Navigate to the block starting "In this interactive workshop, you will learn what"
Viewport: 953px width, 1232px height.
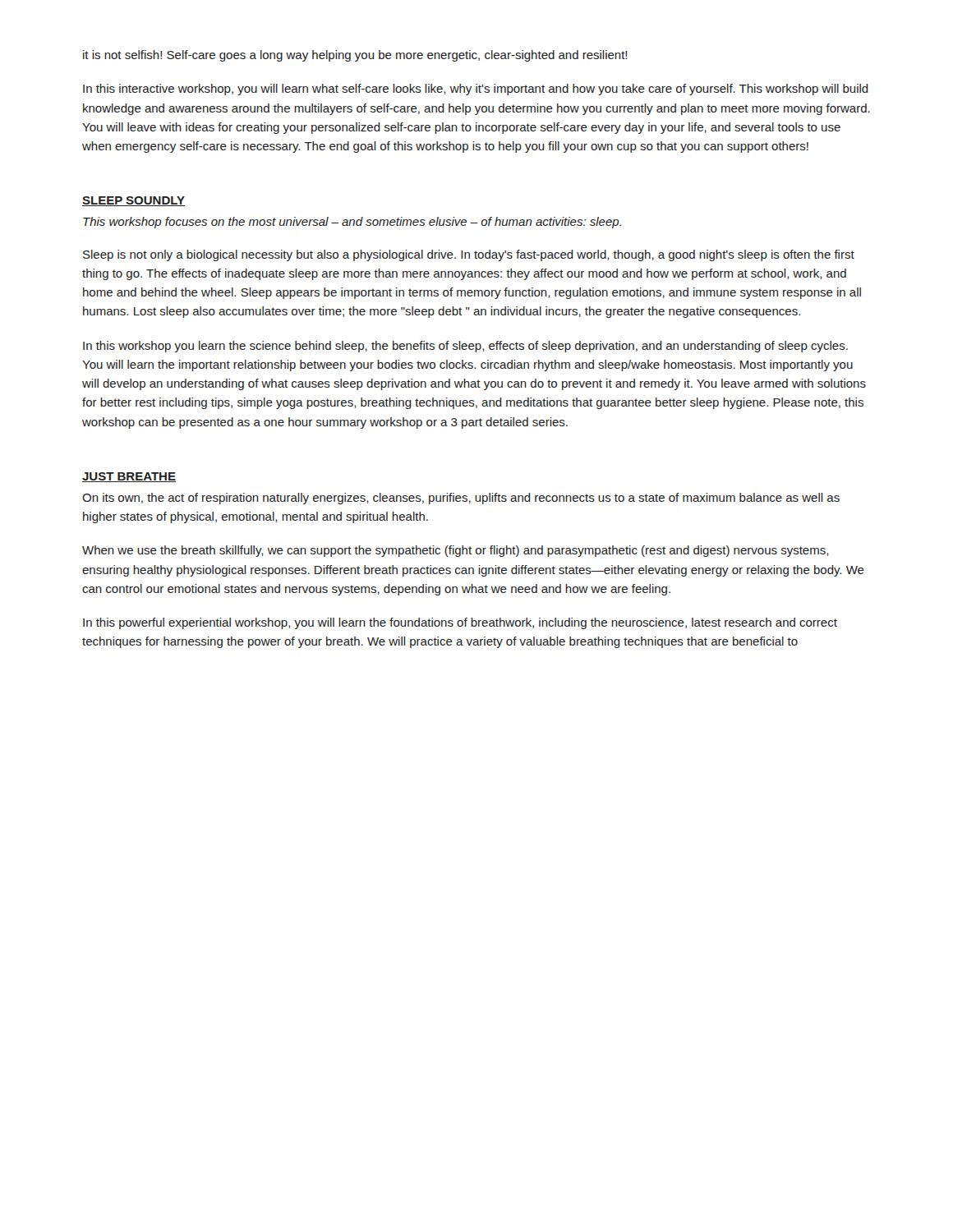click(476, 117)
